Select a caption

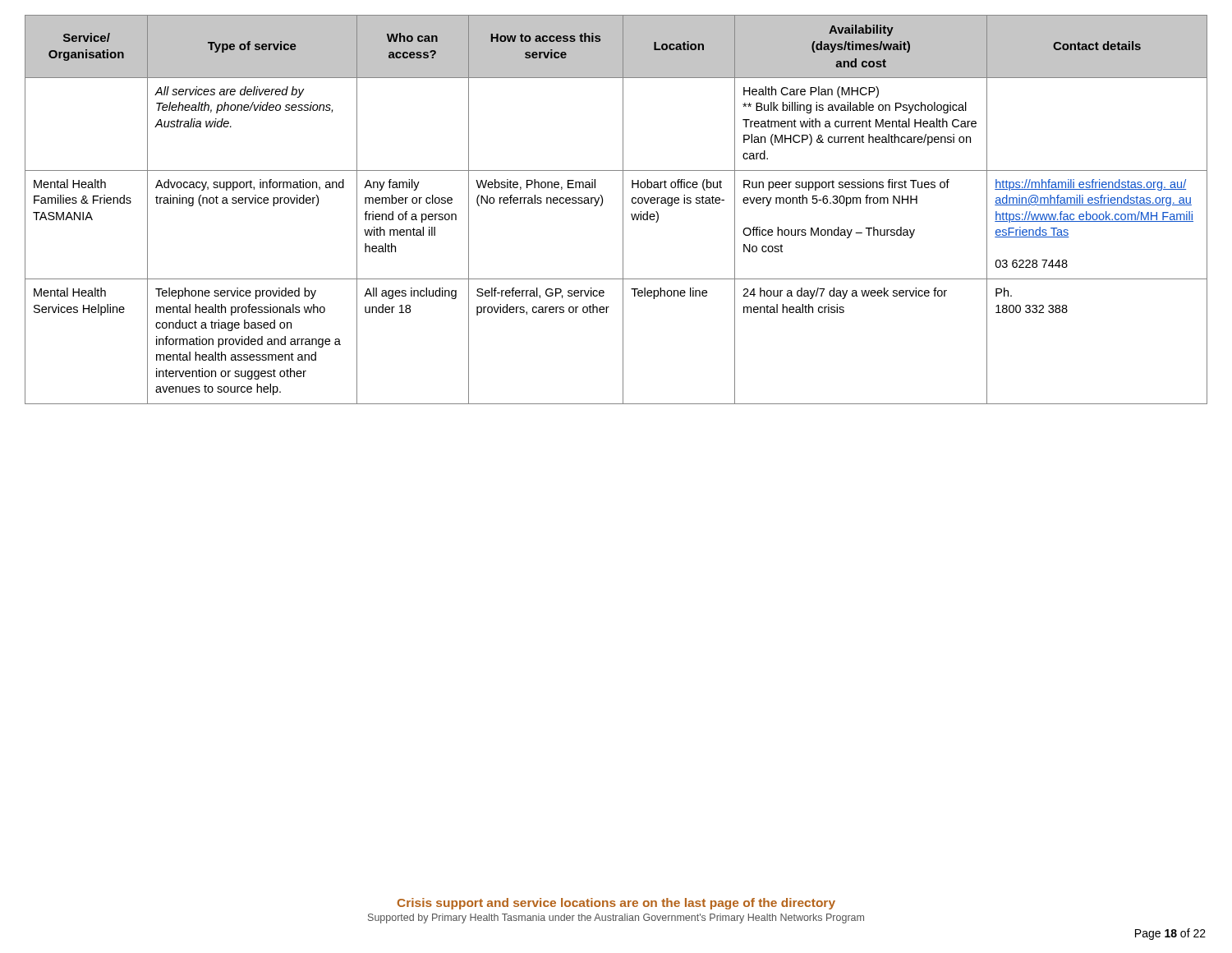click(616, 909)
